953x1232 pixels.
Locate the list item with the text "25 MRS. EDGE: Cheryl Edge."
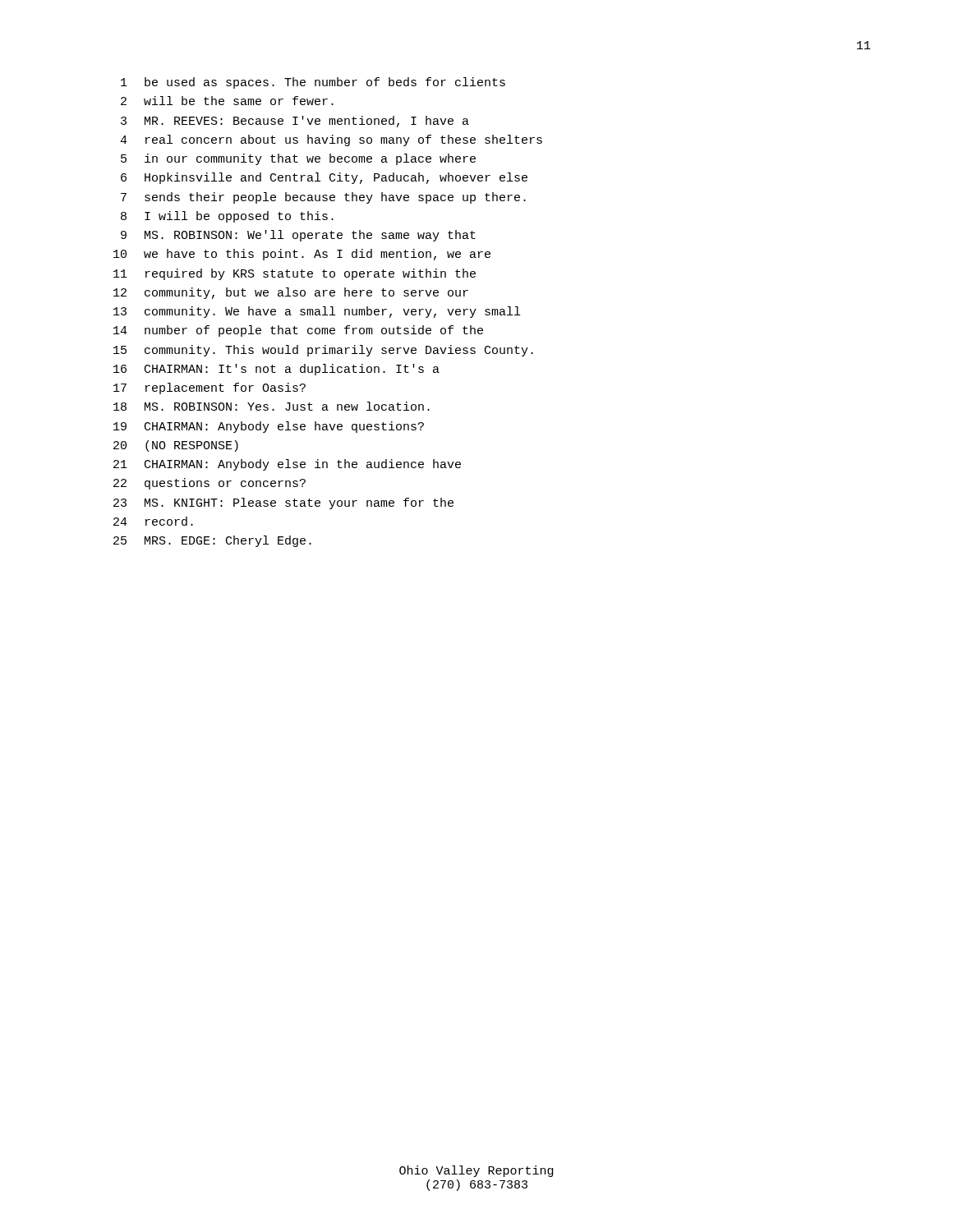212,541
